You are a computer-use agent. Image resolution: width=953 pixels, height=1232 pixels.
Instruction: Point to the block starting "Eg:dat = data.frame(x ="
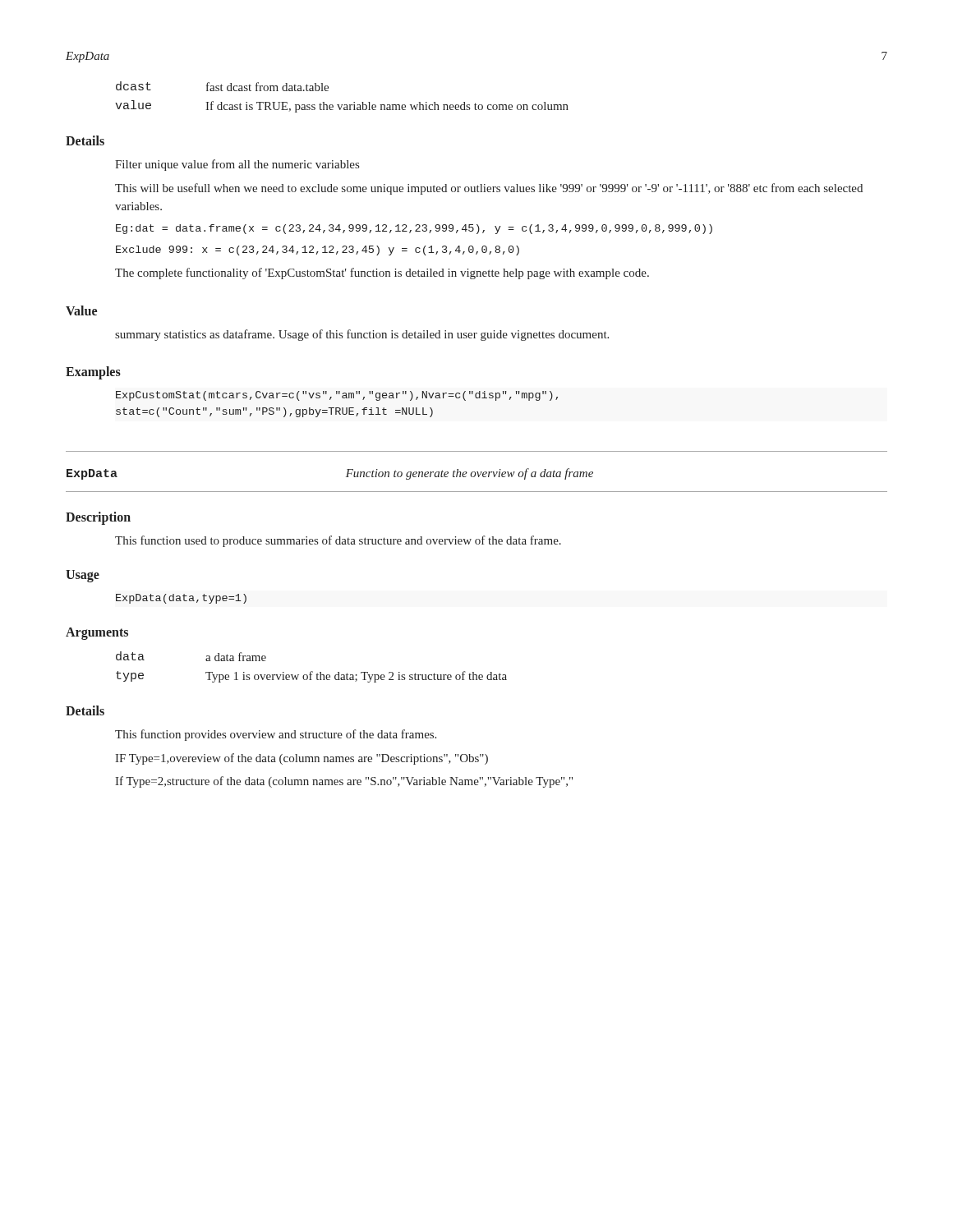pyautogui.click(x=415, y=228)
